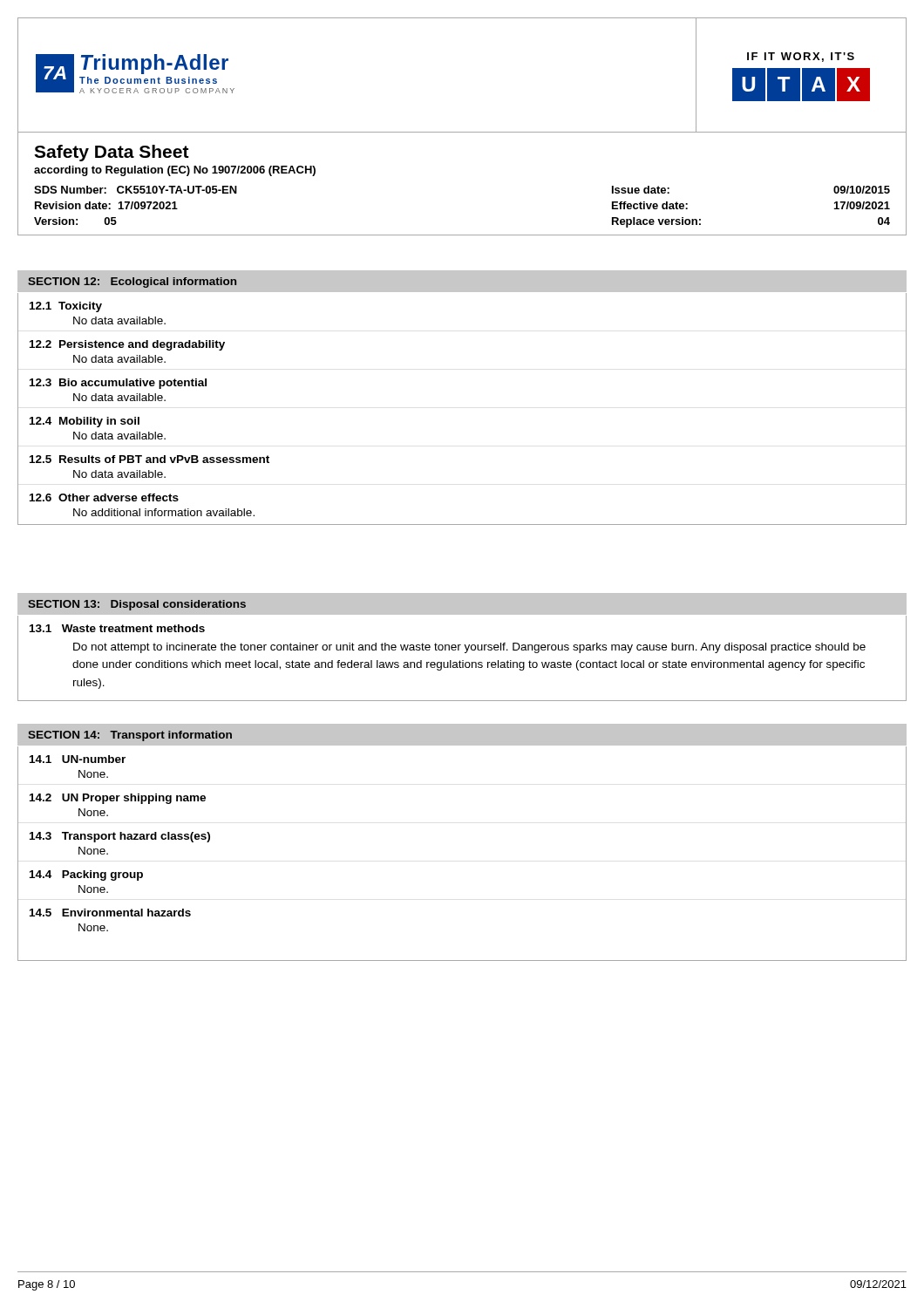Select the title with the text "Safety Data Sheet"
Image resolution: width=924 pixels, height=1308 pixels.
click(111, 151)
